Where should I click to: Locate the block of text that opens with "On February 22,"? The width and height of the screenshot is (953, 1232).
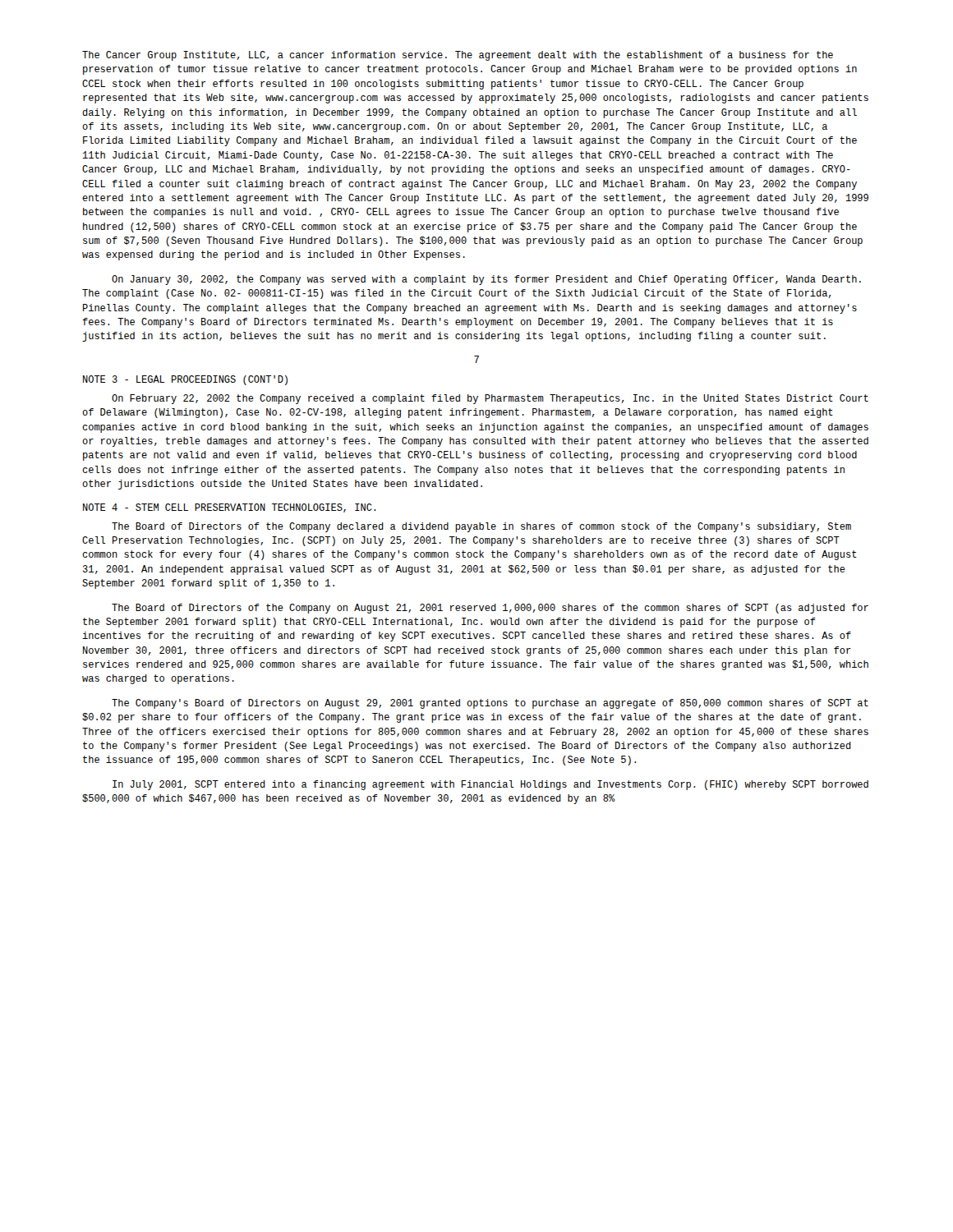(x=476, y=442)
